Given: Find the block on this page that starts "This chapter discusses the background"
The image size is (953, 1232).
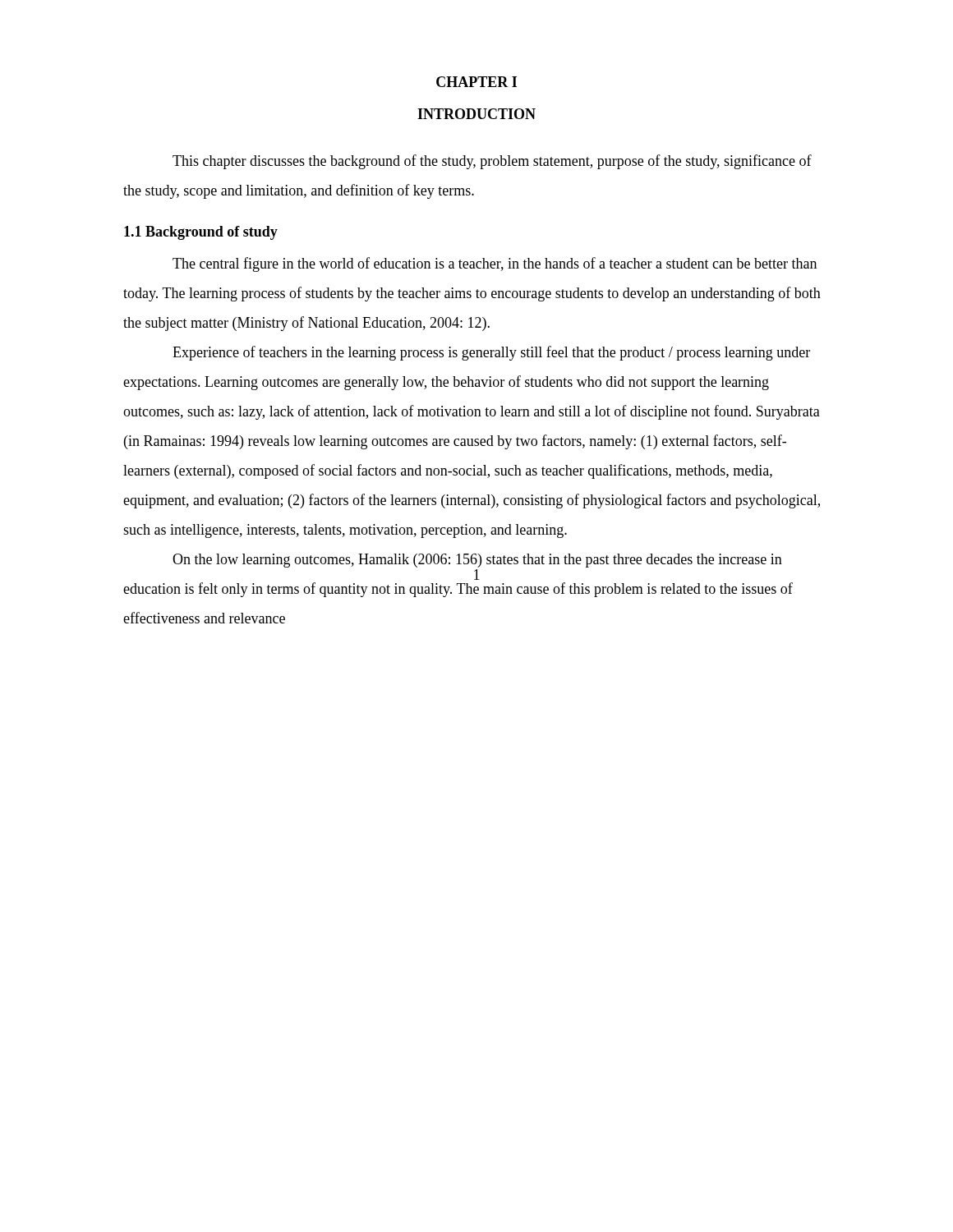Looking at the screenshot, I should (x=467, y=176).
